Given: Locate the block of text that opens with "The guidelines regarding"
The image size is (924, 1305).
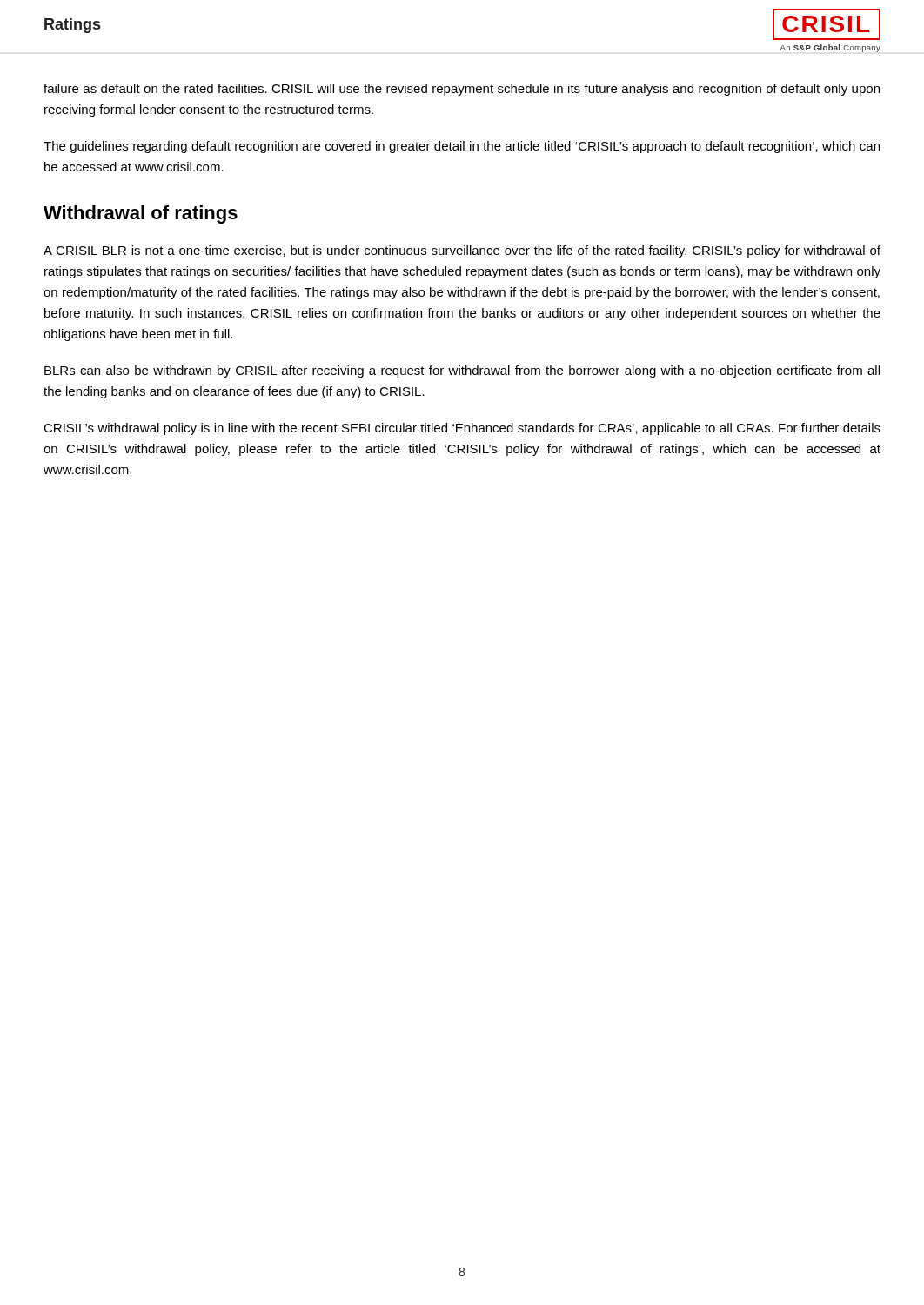Looking at the screenshot, I should point(462,156).
